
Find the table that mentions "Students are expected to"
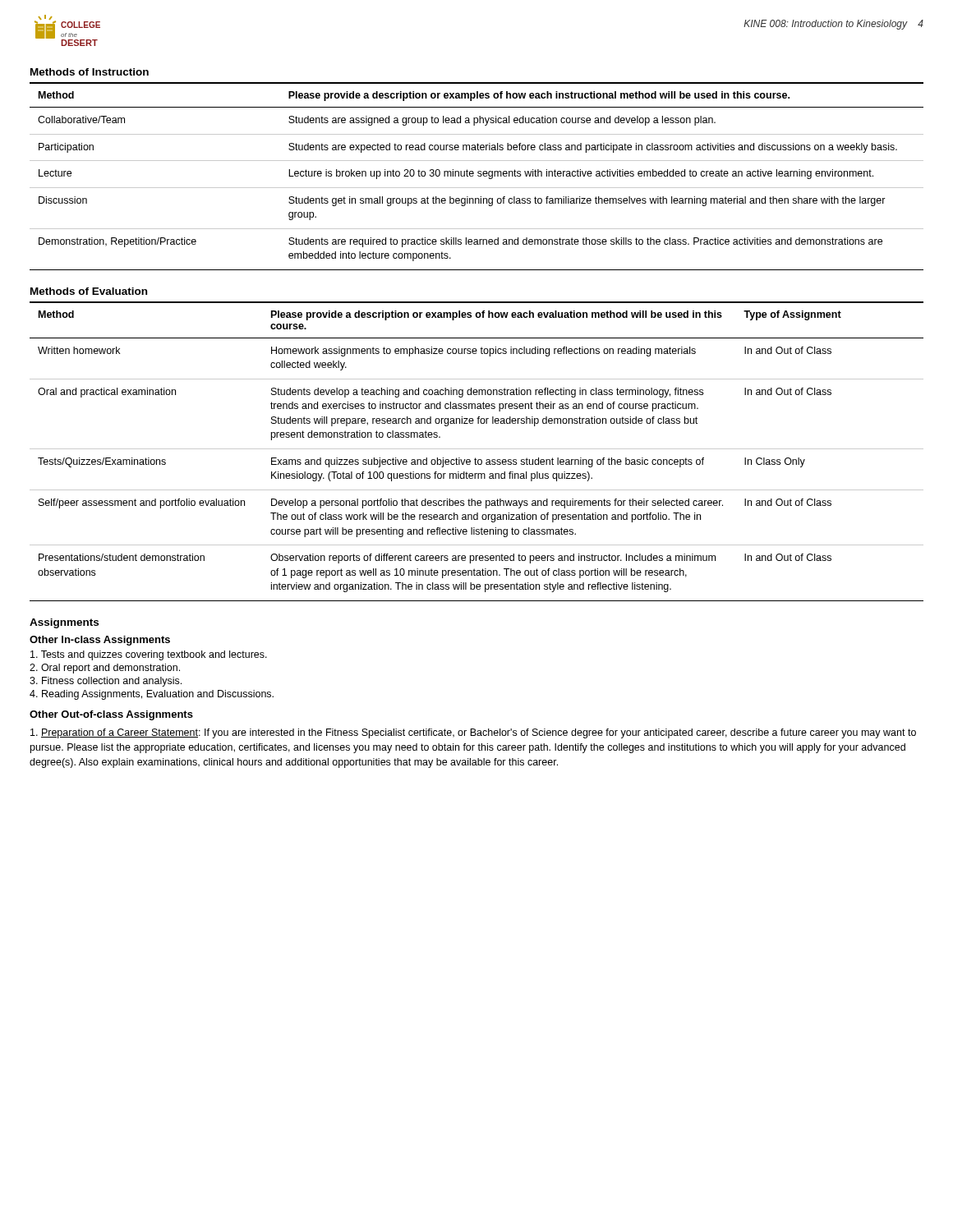pos(476,176)
